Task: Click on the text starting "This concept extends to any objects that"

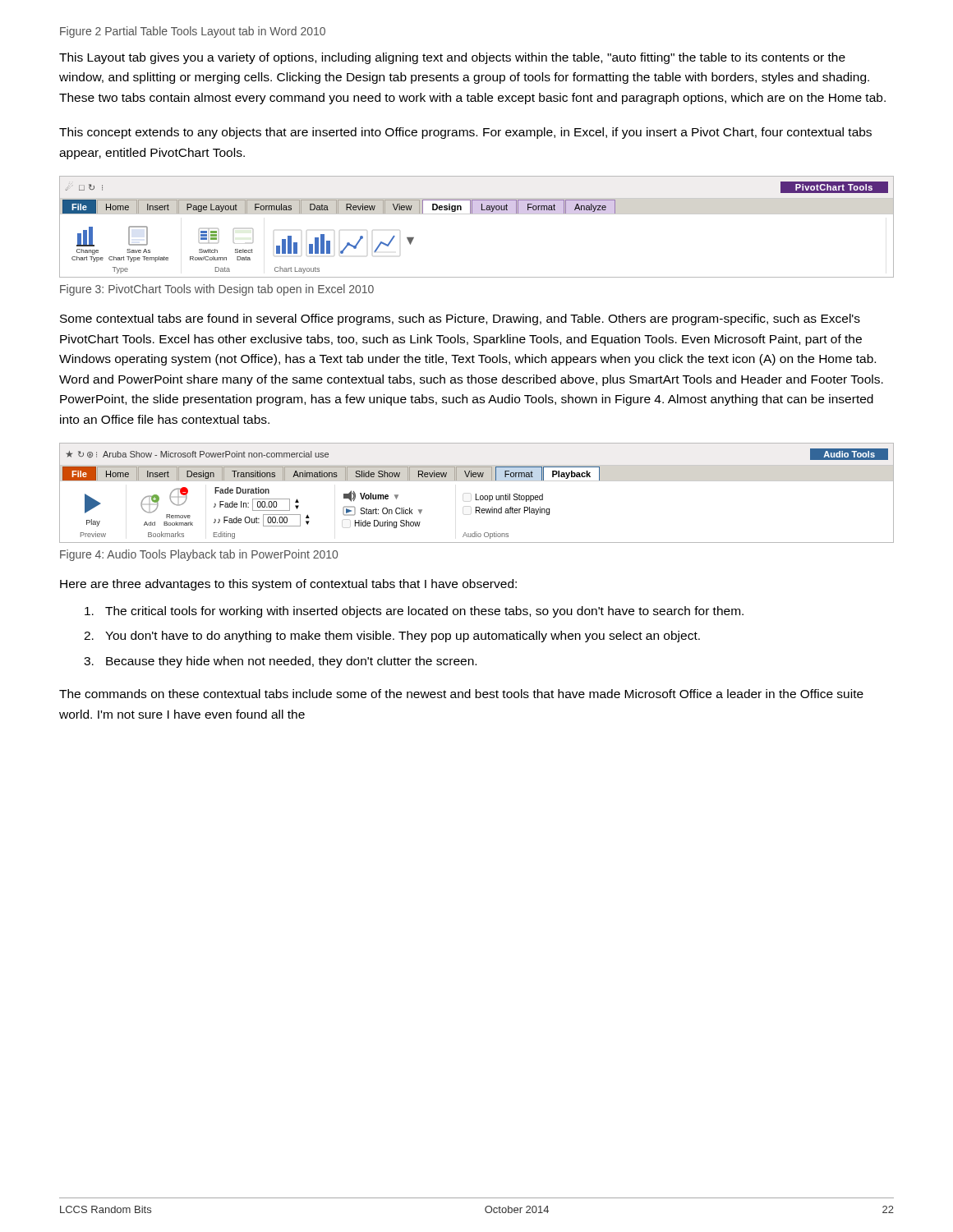Action: coord(466,142)
